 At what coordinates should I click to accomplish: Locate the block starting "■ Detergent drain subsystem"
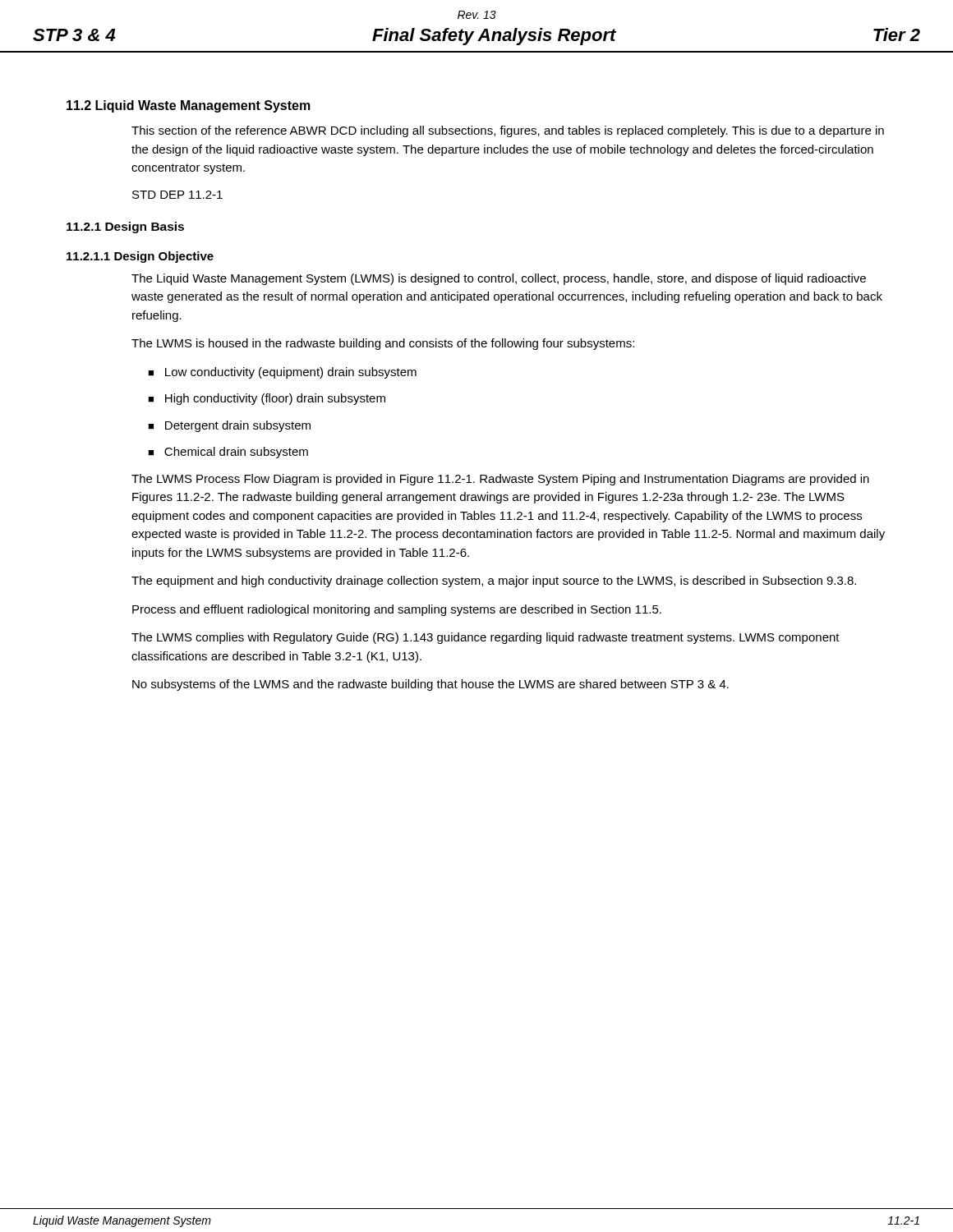[230, 425]
